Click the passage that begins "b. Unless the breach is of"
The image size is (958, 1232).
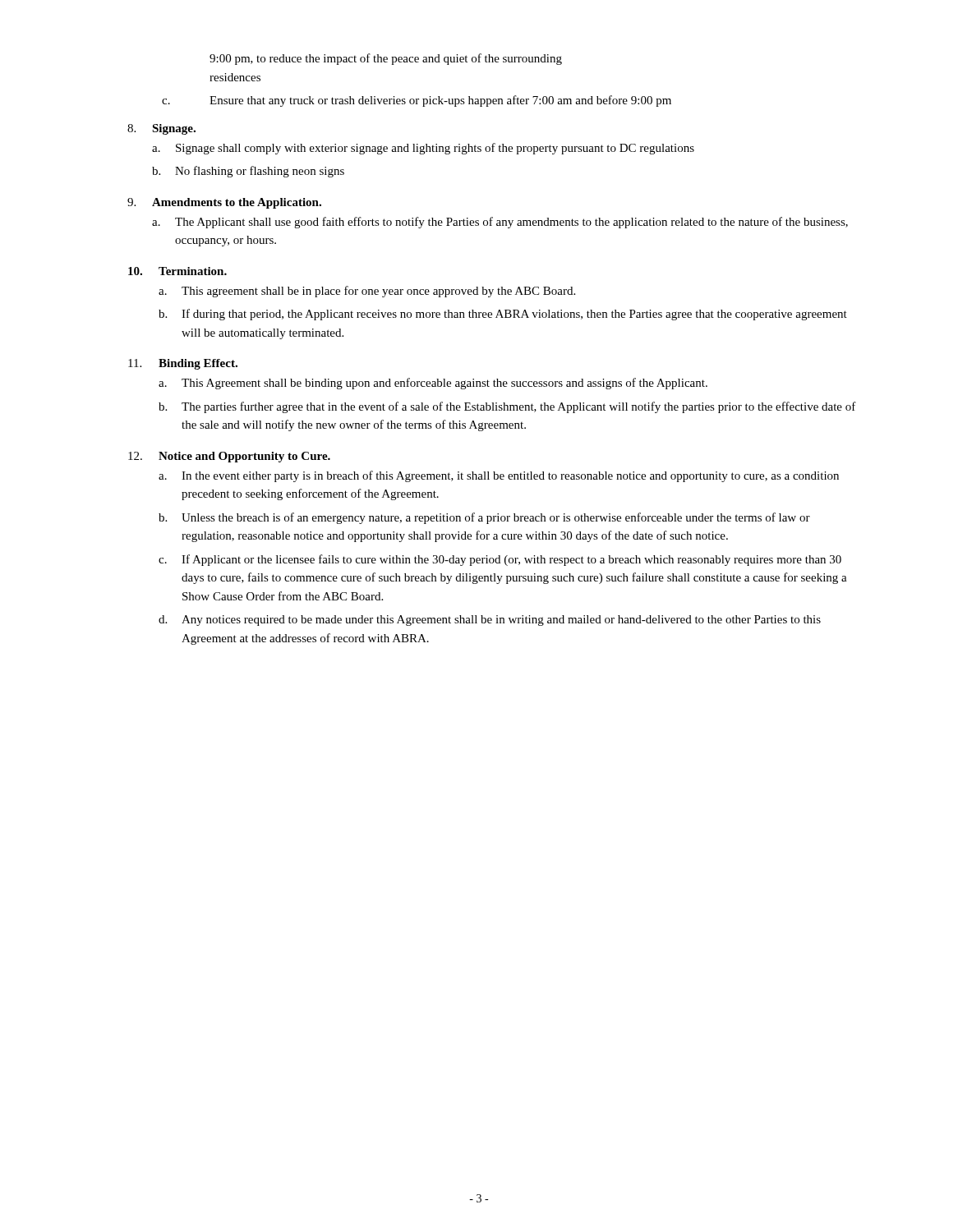[x=509, y=526]
